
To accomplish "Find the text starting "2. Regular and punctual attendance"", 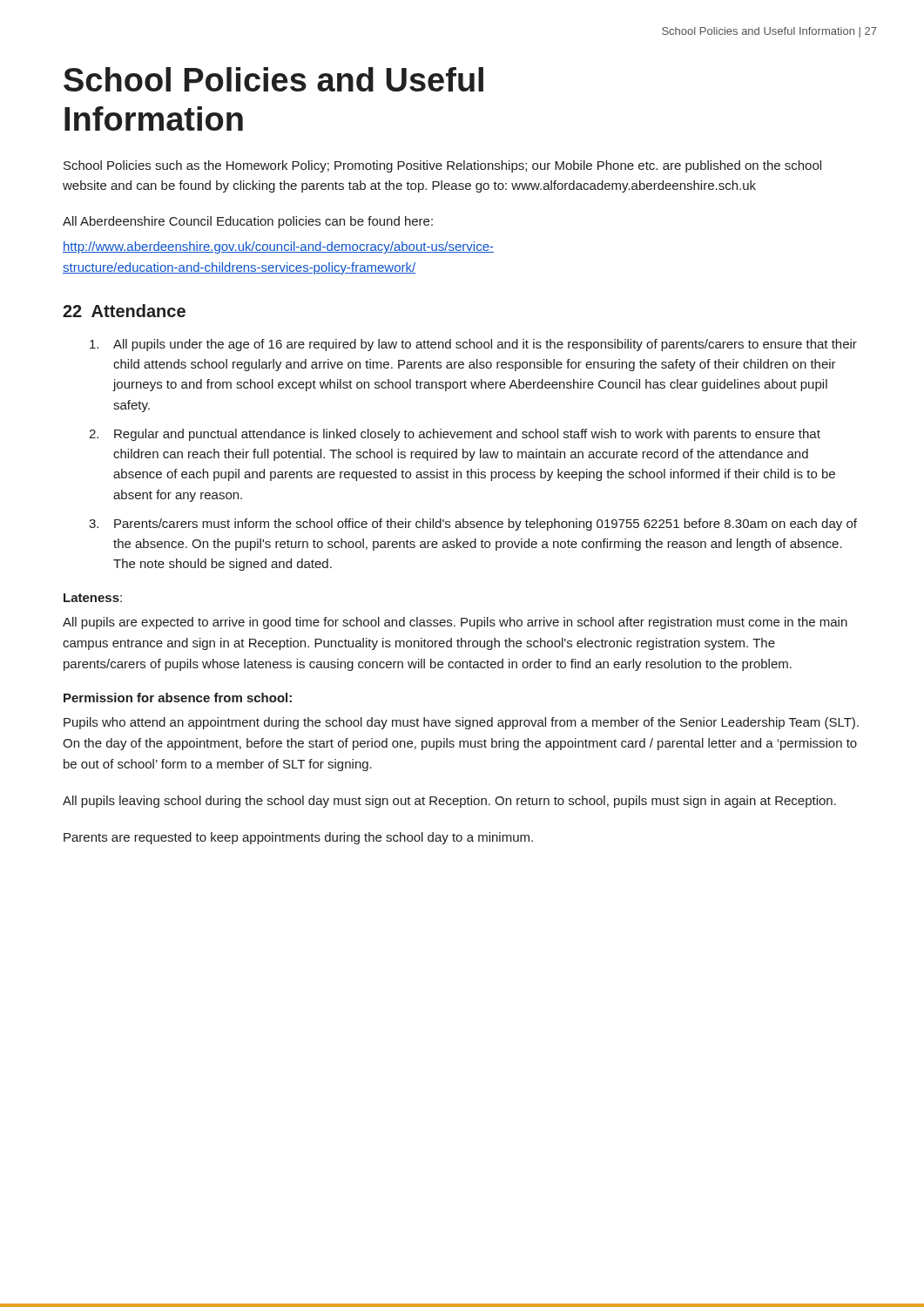I will point(475,464).
